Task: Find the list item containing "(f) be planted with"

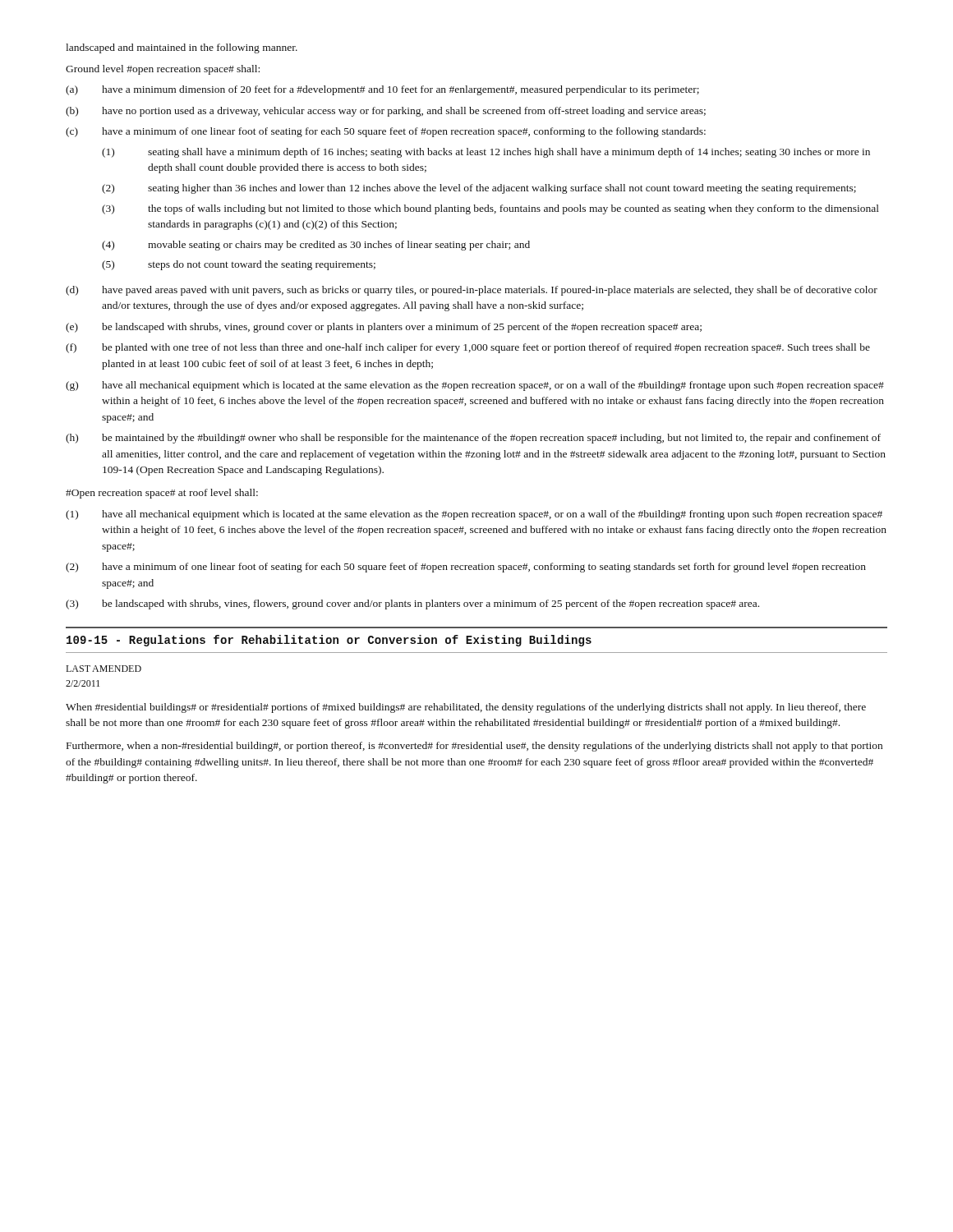Action: tap(476, 356)
